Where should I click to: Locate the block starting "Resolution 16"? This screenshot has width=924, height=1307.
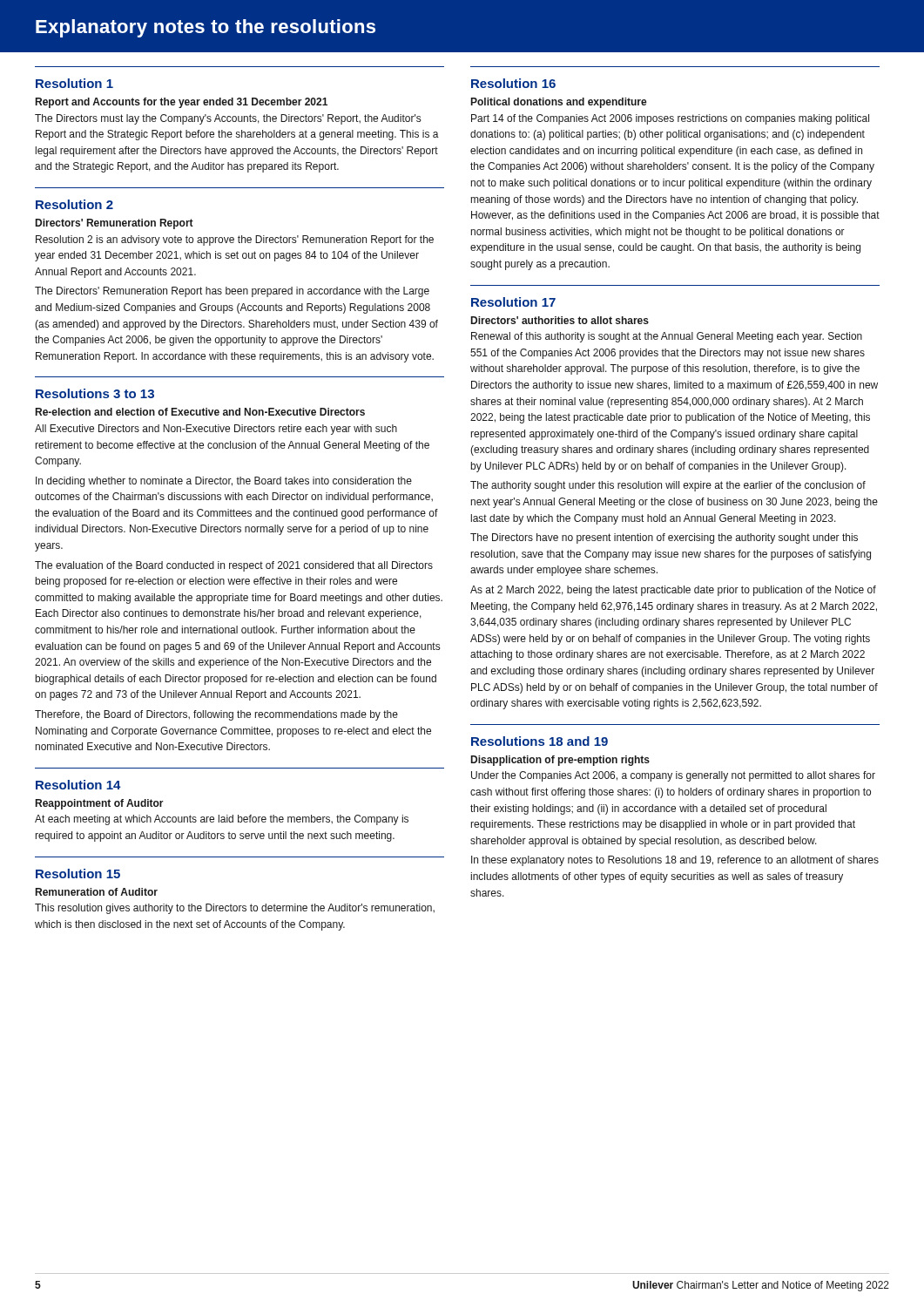pos(513,83)
